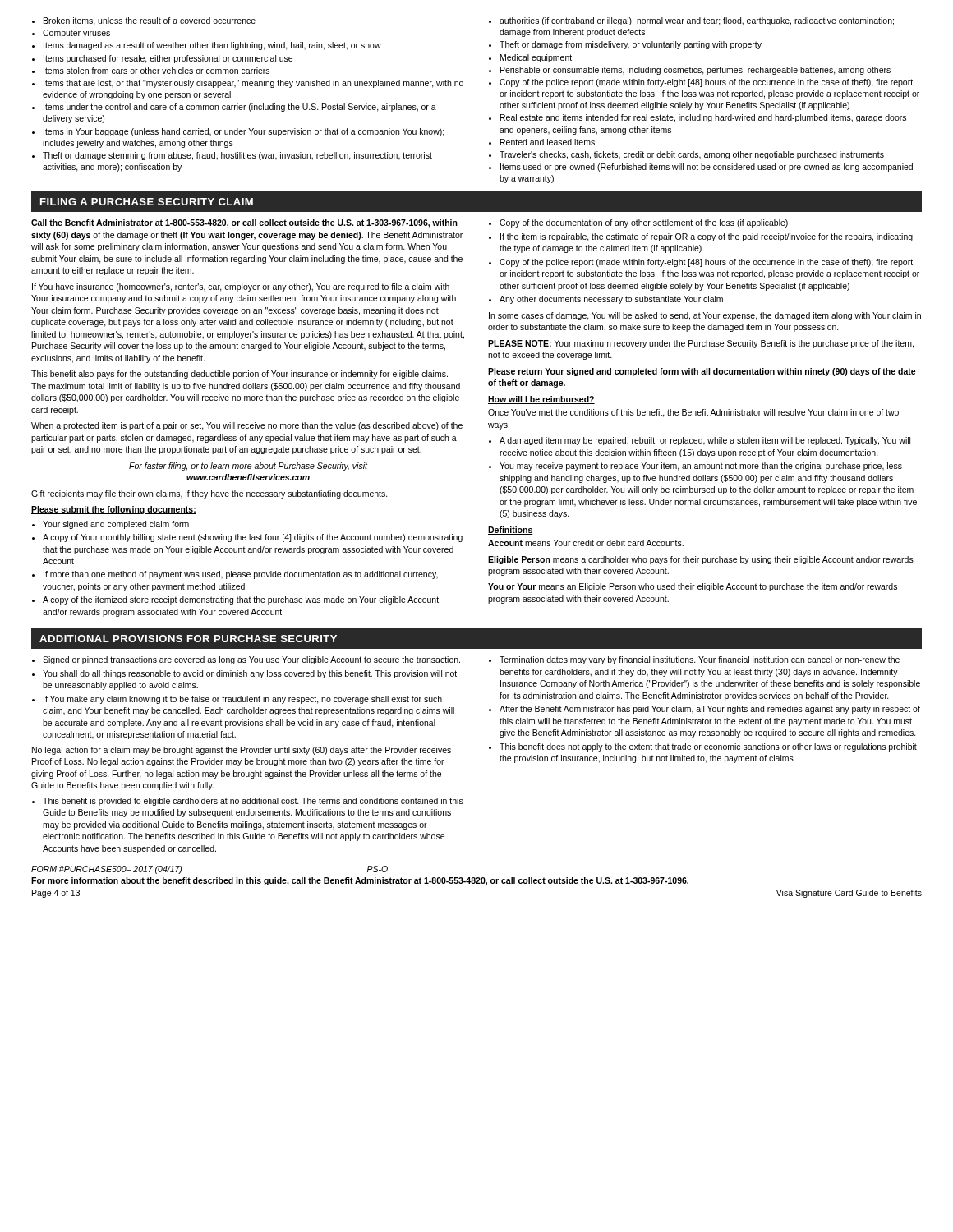
Task: Select the text block that says "Gift recipients may"
Action: coord(248,493)
